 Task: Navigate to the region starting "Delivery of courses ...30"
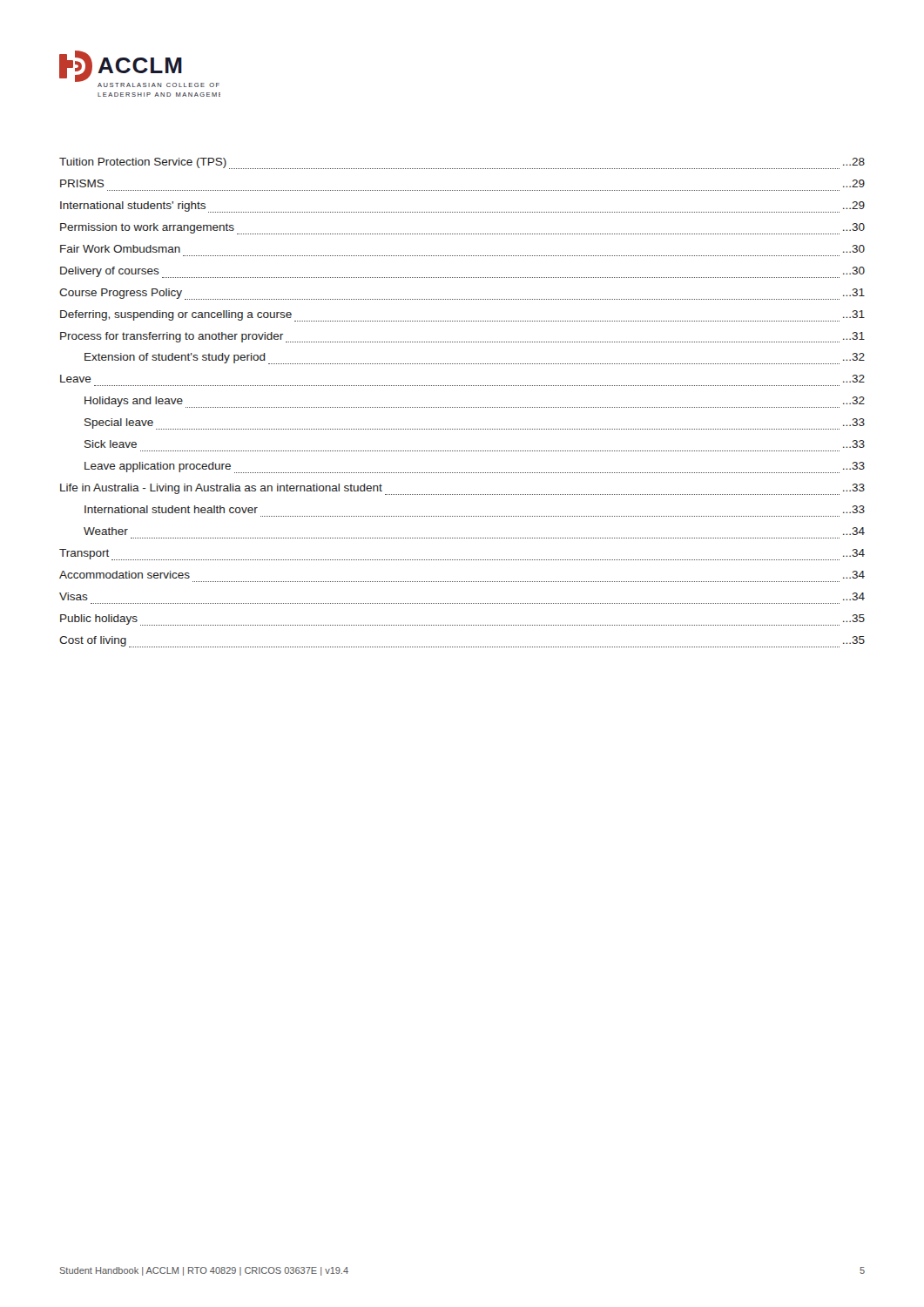(462, 271)
